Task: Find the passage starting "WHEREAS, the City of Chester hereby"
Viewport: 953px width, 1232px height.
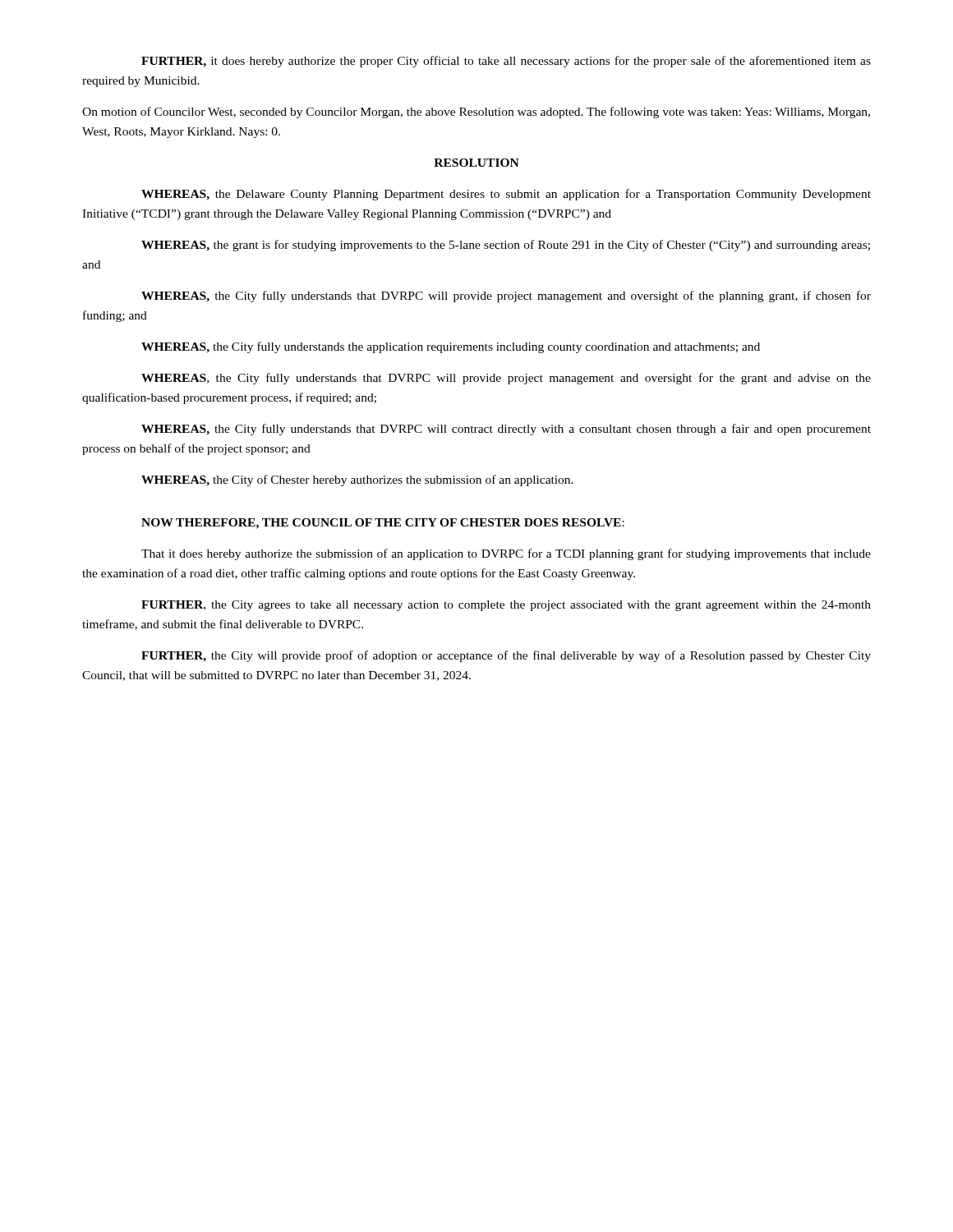Action: point(476,480)
